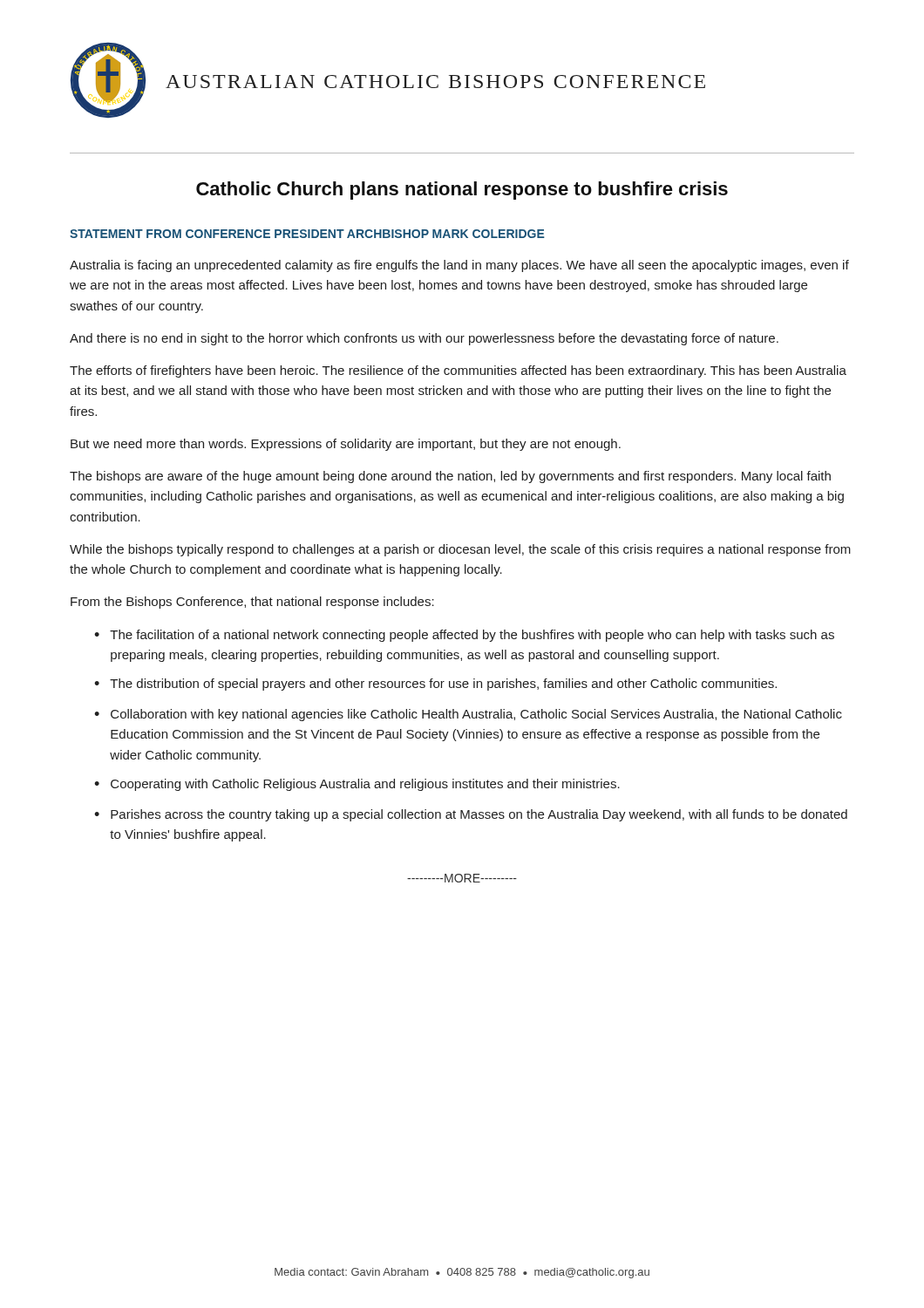Click the passage that begins "• Parishes across the country taking up a"
The image size is (924, 1308).
474,824
